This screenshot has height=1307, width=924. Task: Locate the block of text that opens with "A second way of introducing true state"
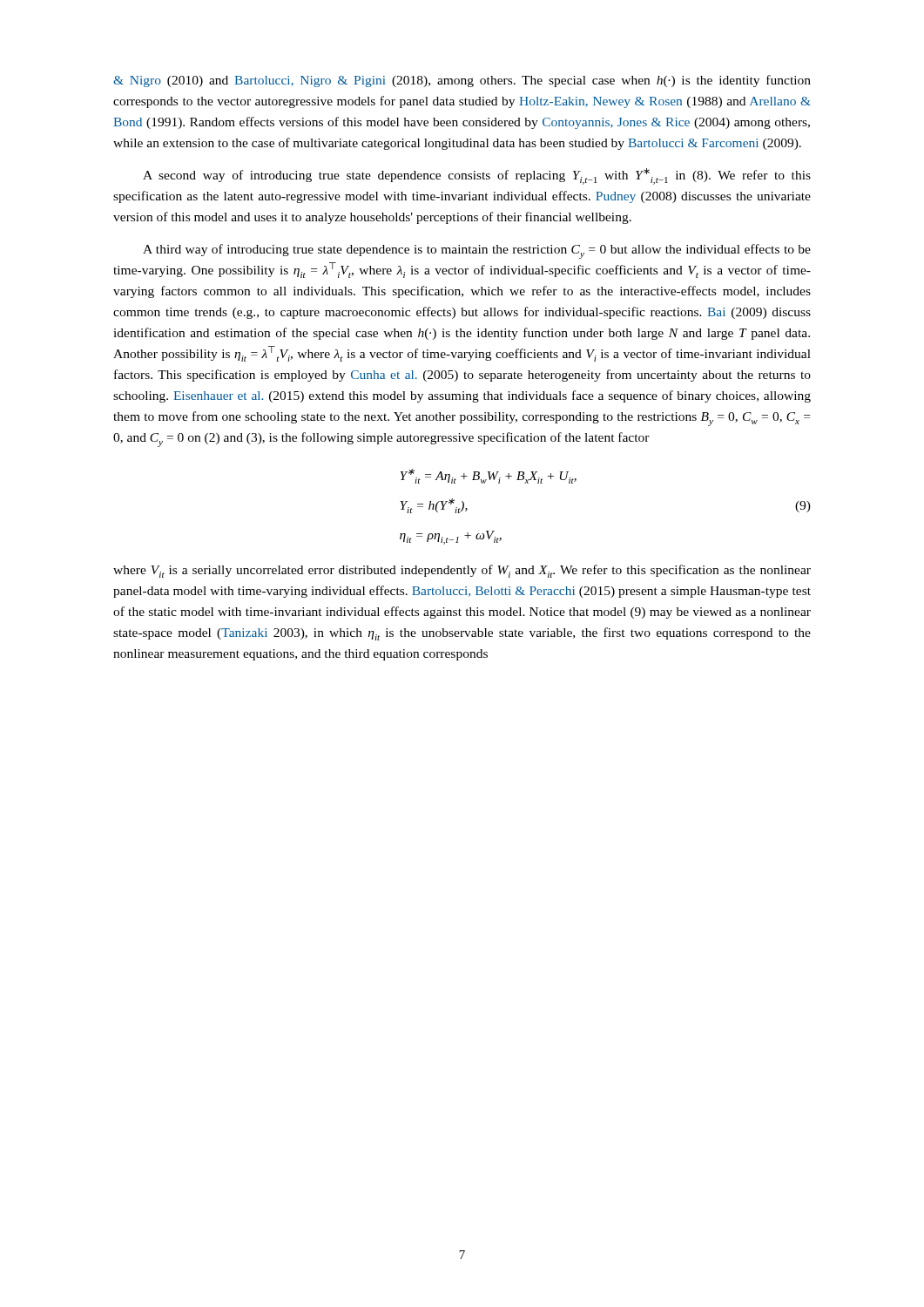[x=462, y=195]
